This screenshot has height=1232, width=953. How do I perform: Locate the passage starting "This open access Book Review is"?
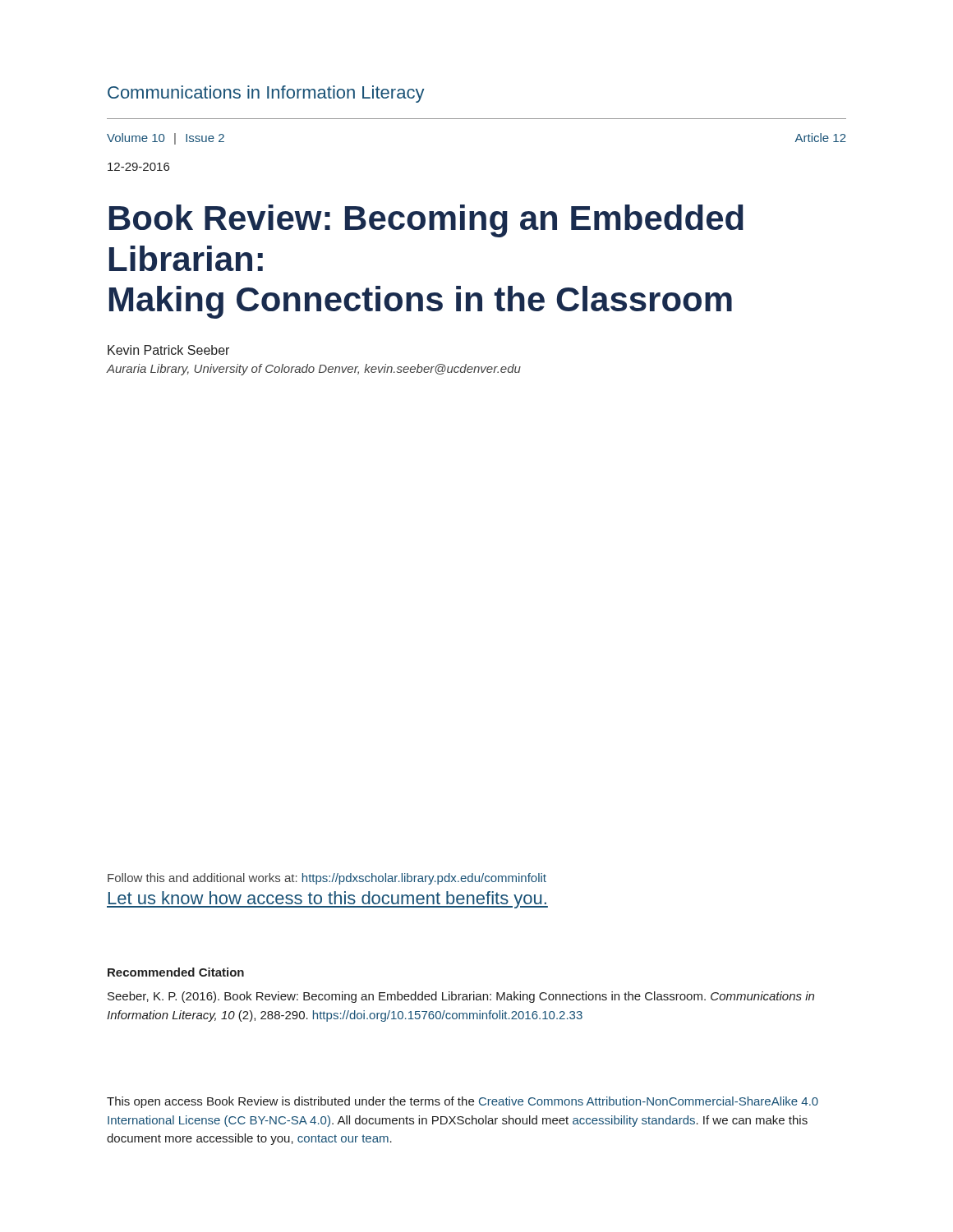coord(476,1120)
